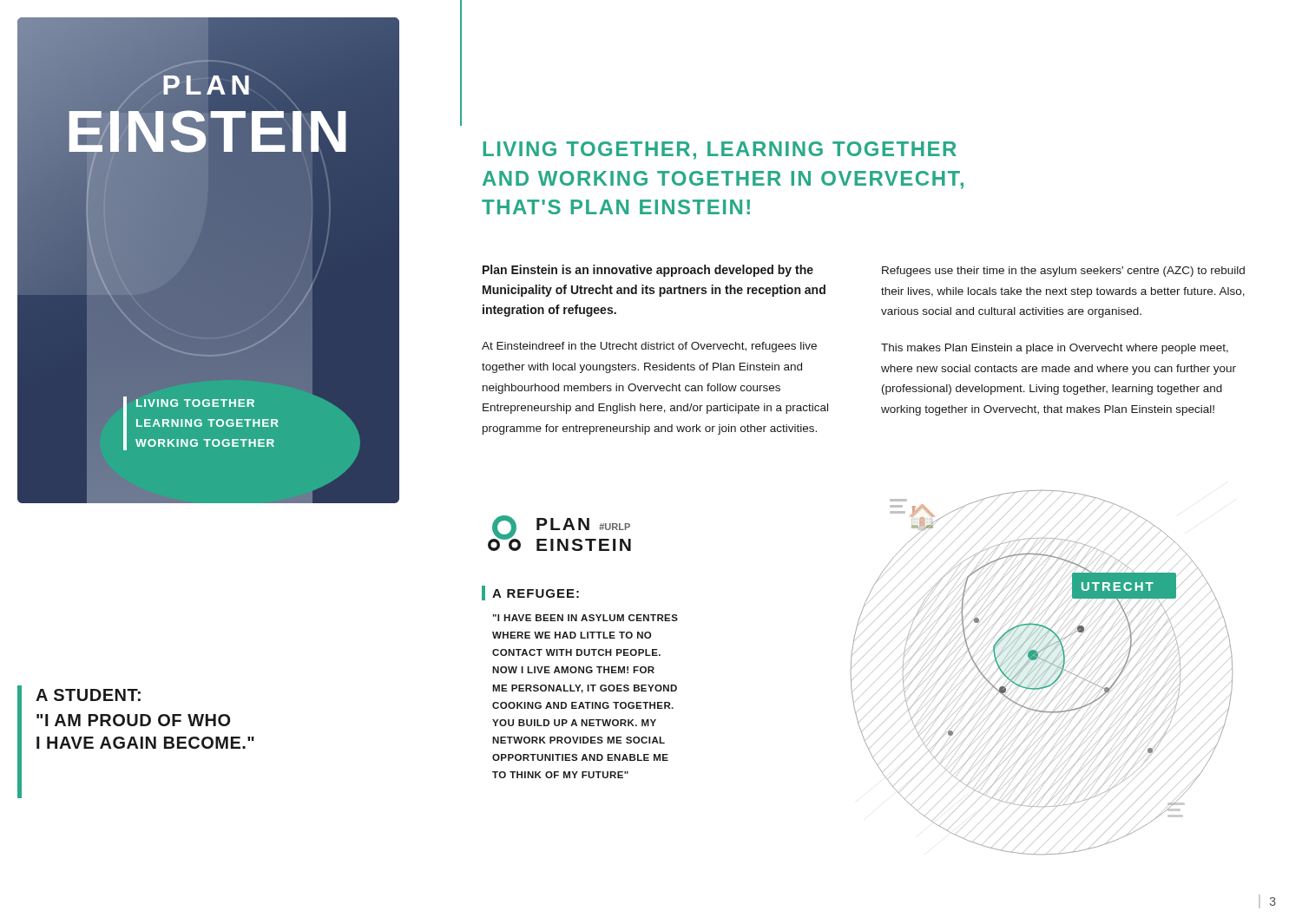The height and width of the screenshot is (924, 1302).
Task: Find the photo
Action: [213, 462]
